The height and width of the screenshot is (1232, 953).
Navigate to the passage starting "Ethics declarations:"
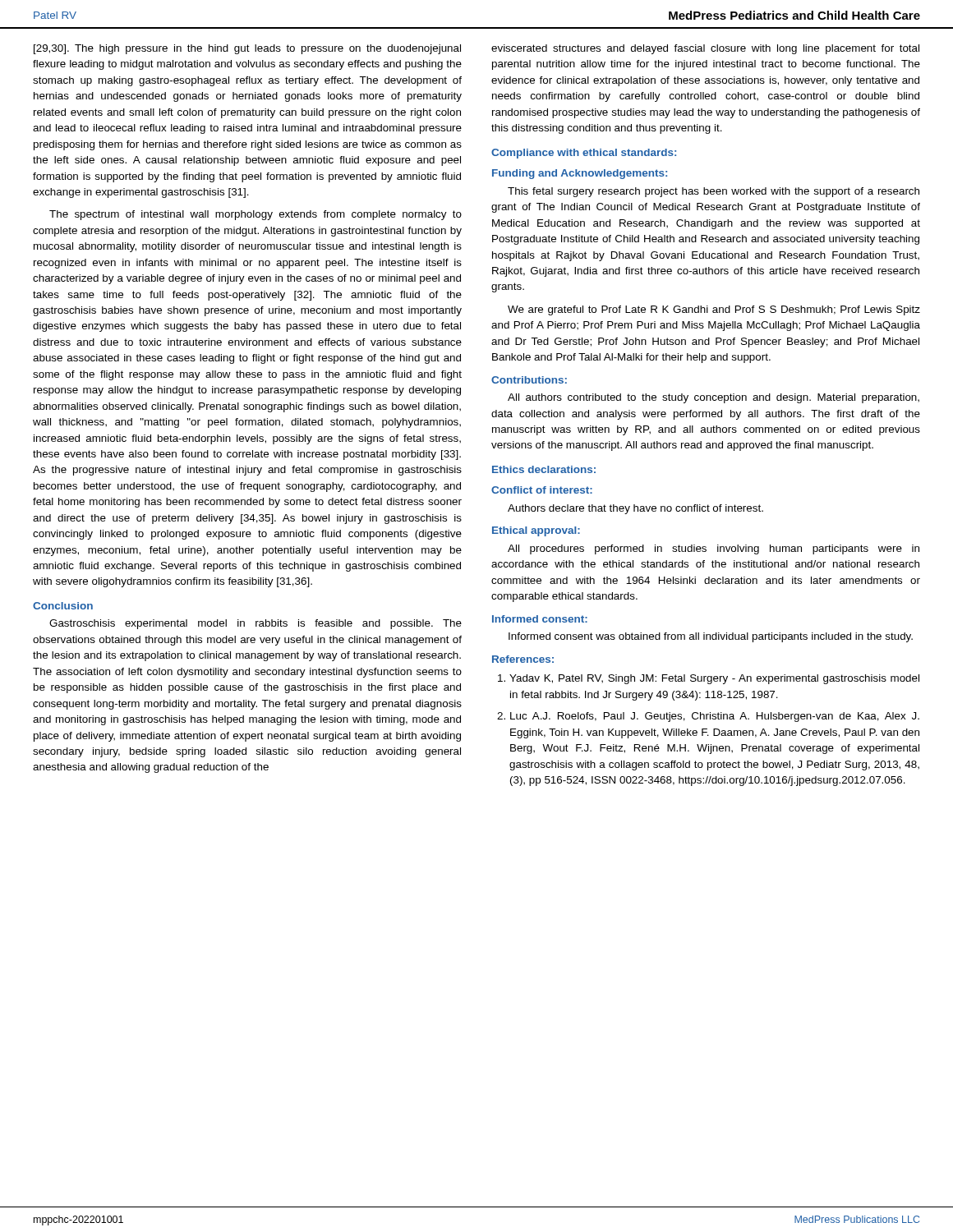[x=544, y=469]
